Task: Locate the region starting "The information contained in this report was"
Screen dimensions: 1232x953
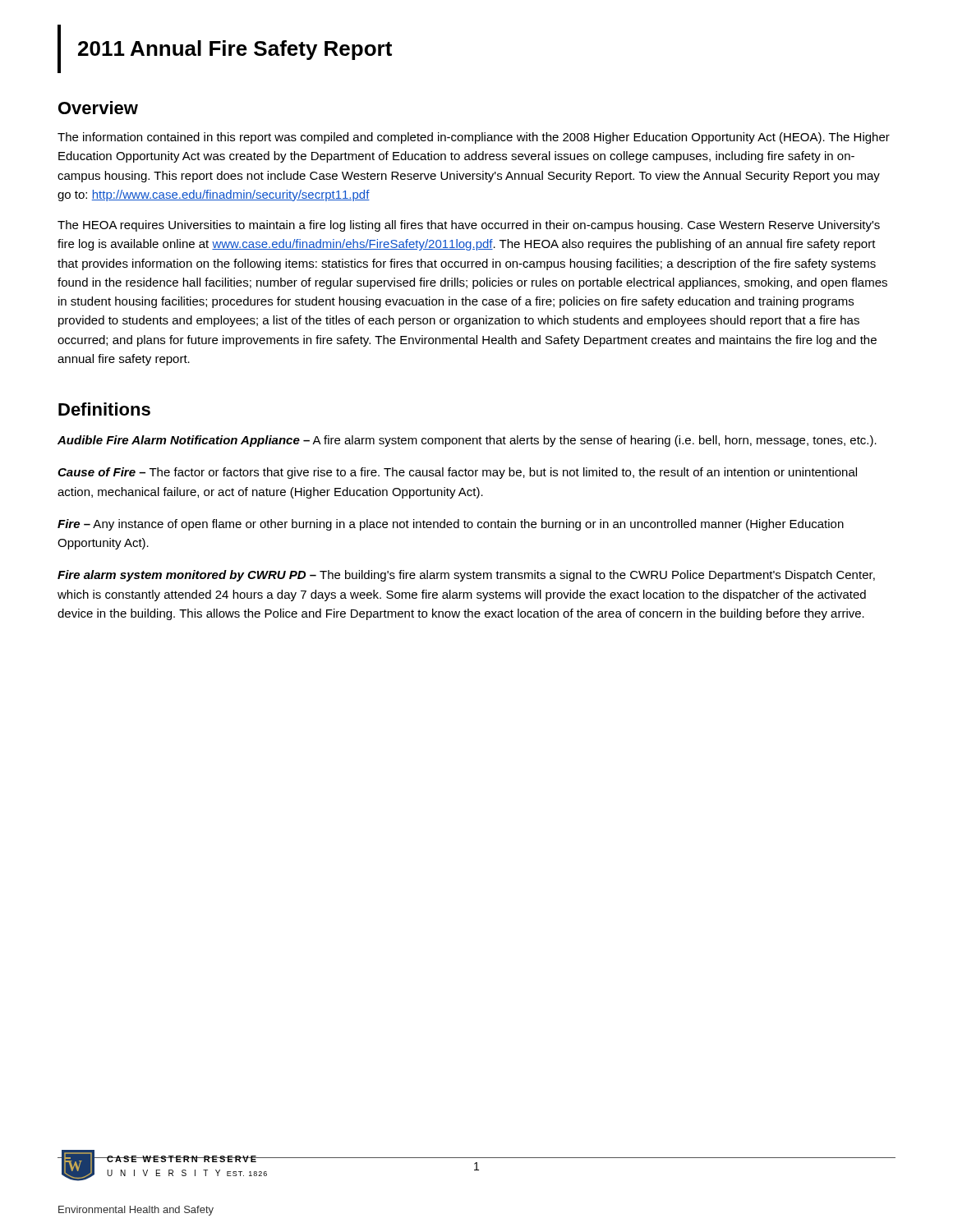Action: click(x=473, y=165)
